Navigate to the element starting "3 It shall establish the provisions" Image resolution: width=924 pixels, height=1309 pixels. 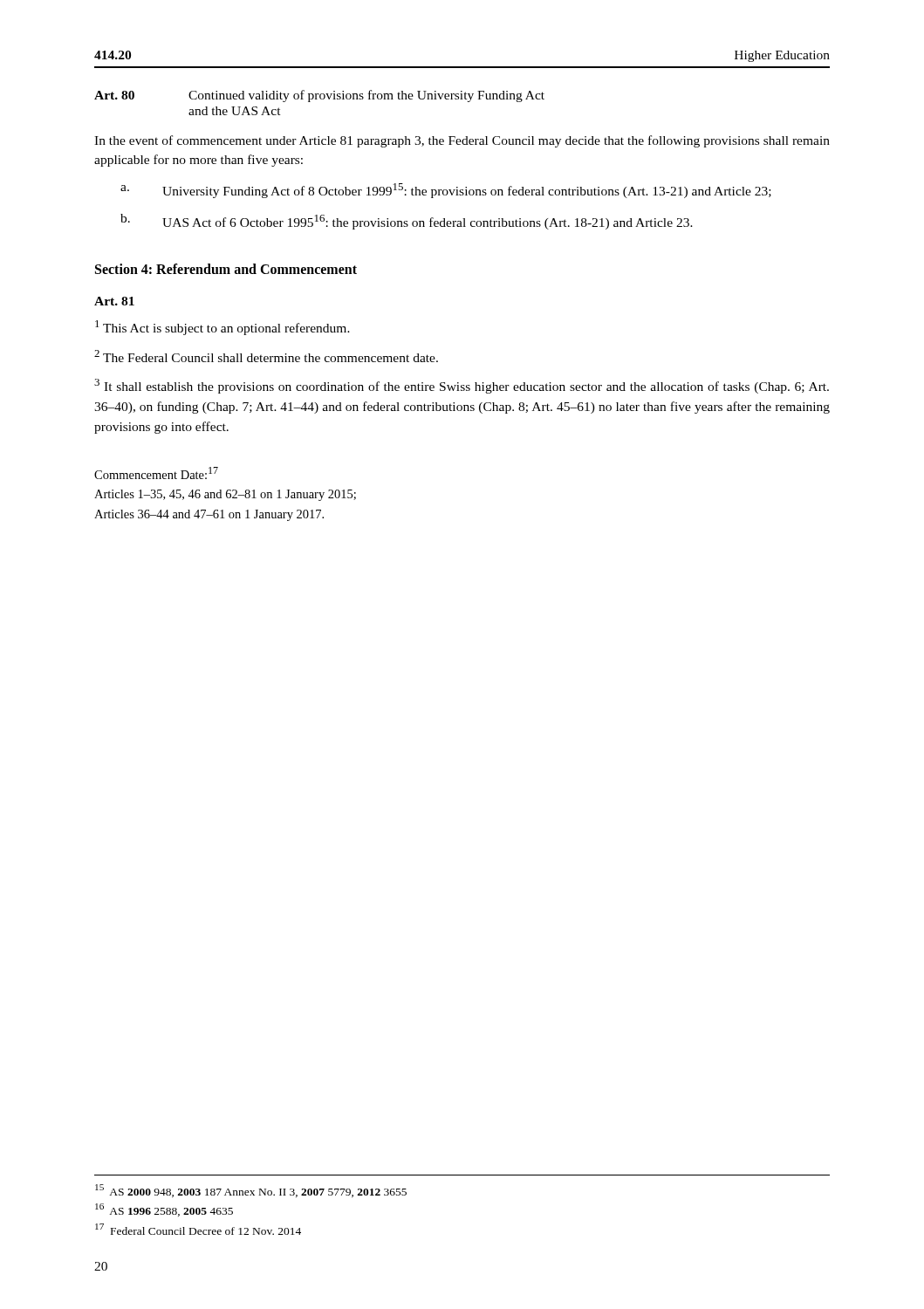pos(462,404)
